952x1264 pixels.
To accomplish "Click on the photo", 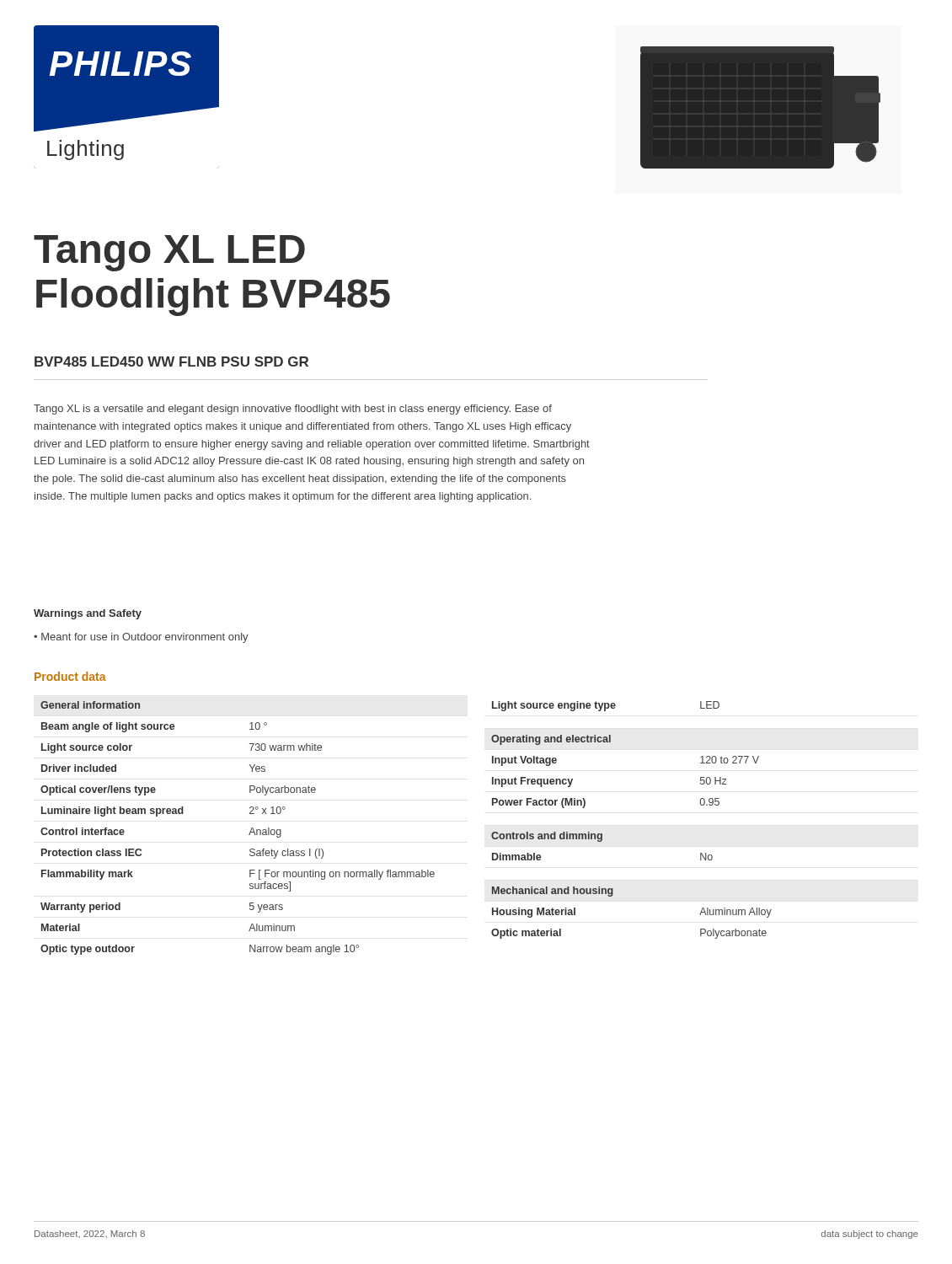I will [x=758, y=110].
